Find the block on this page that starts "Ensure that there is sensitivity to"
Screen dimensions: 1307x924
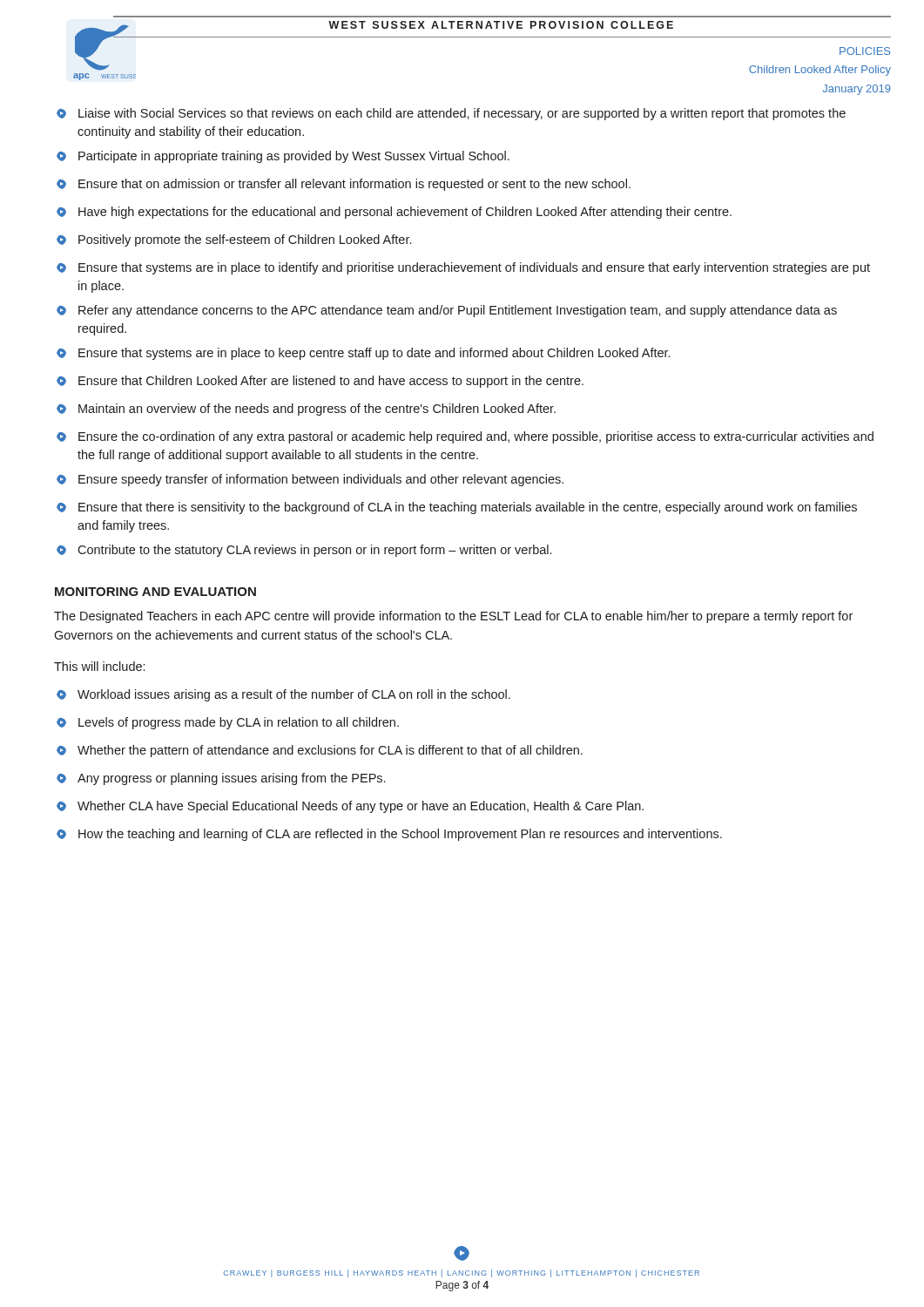tap(465, 517)
